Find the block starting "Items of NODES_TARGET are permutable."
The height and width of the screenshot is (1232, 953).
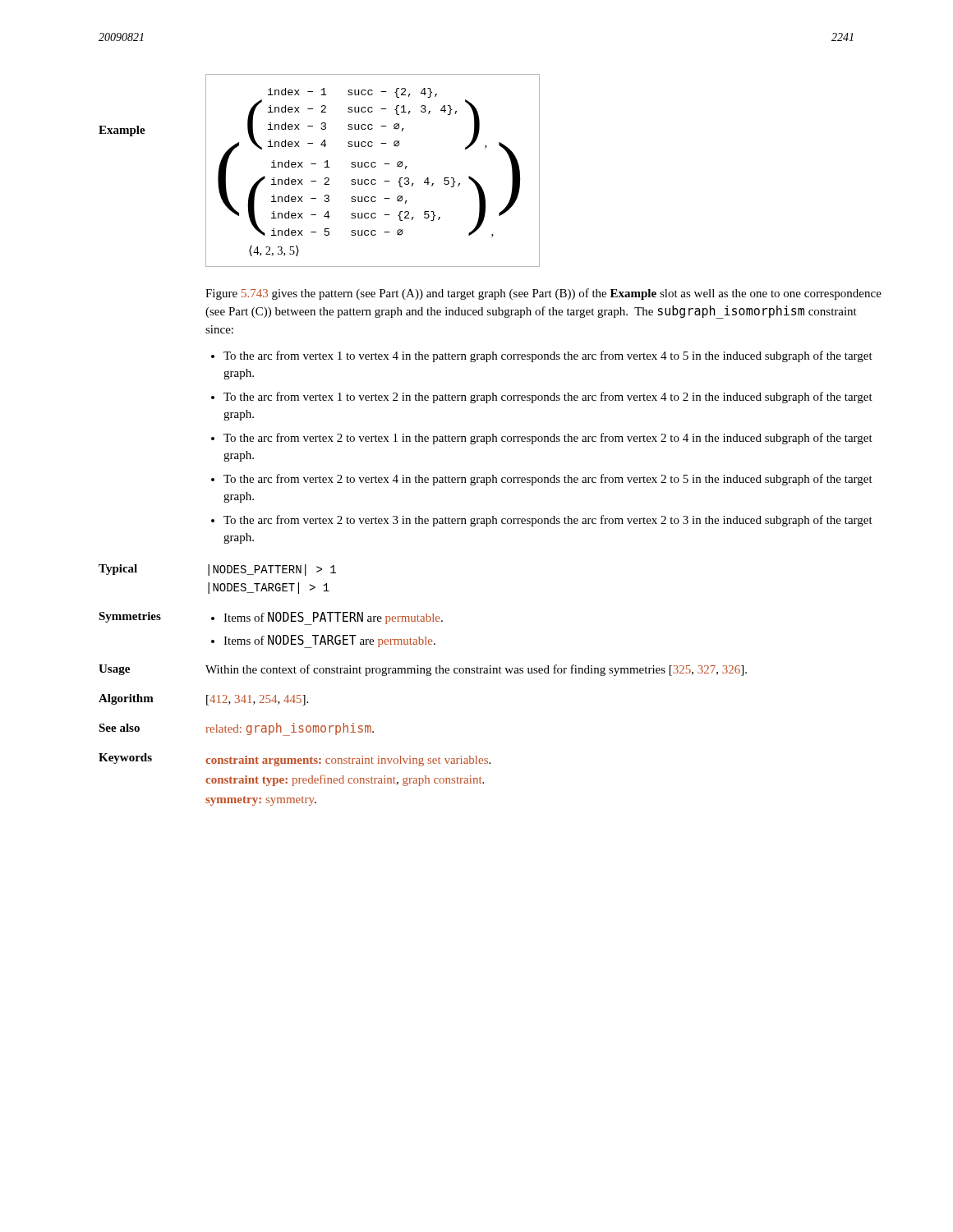[x=330, y=641]
